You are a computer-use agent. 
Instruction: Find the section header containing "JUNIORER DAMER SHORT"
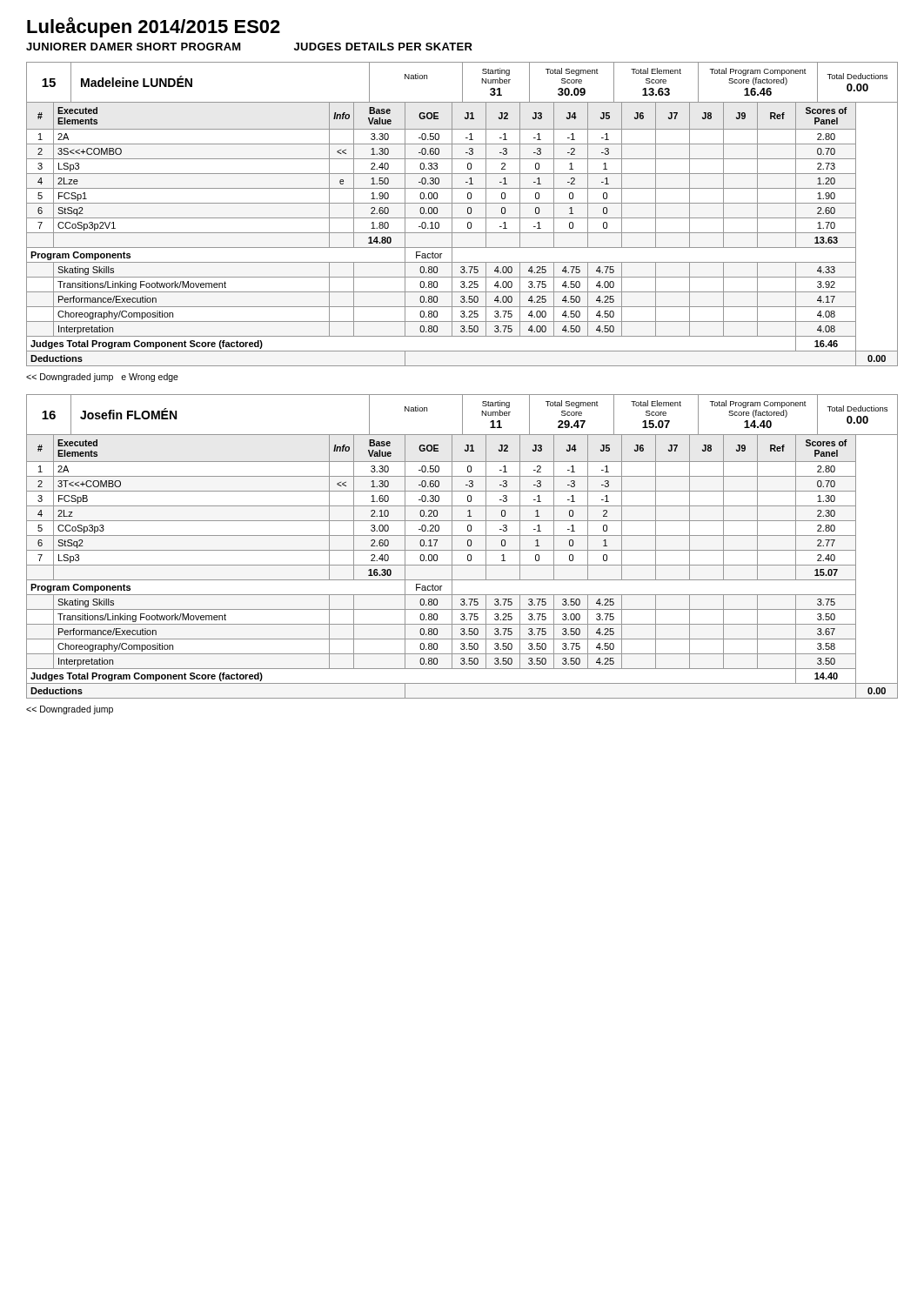(249, 47)
